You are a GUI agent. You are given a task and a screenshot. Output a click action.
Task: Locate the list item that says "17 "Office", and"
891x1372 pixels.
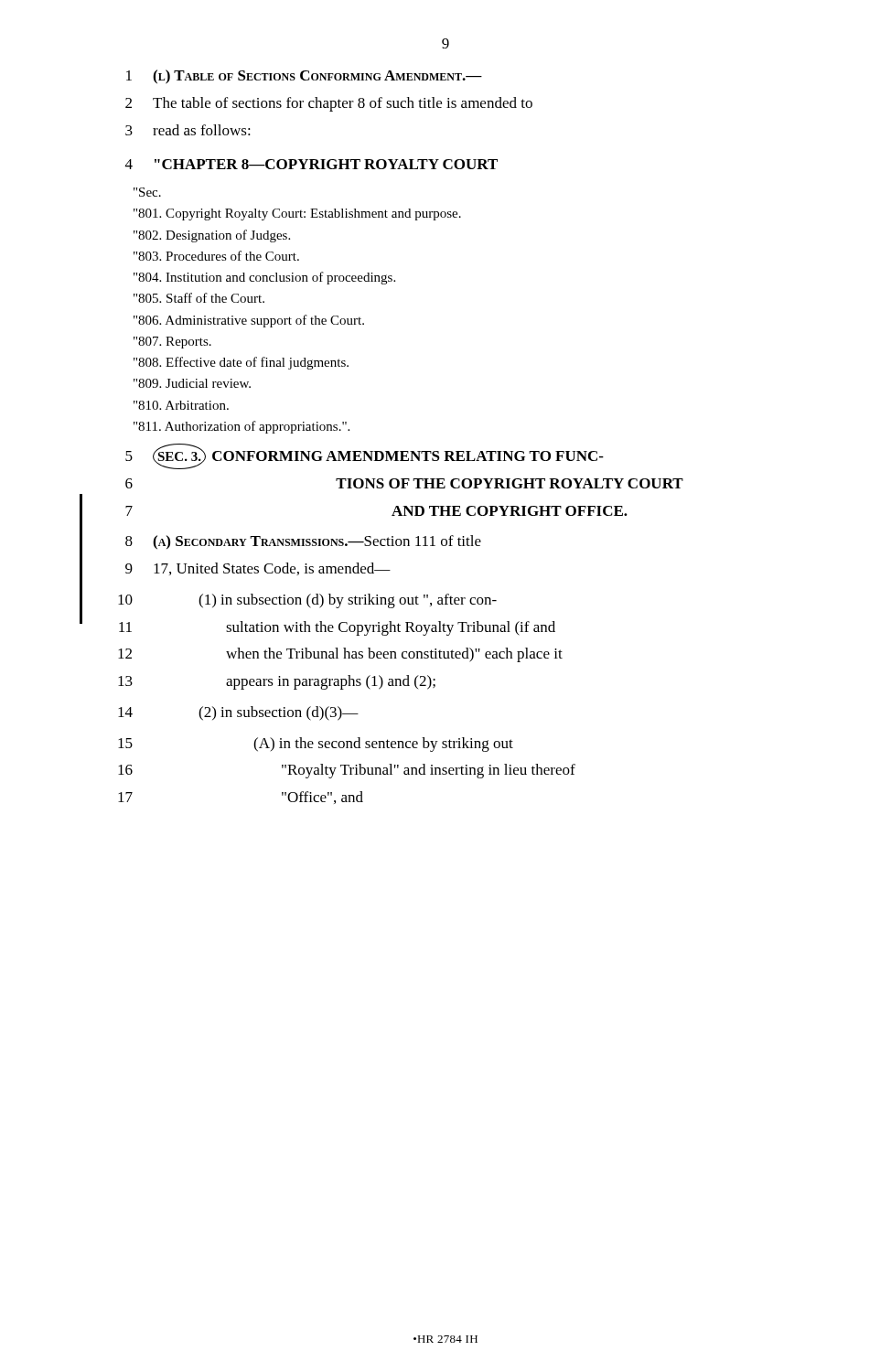[x=129, y=797]
